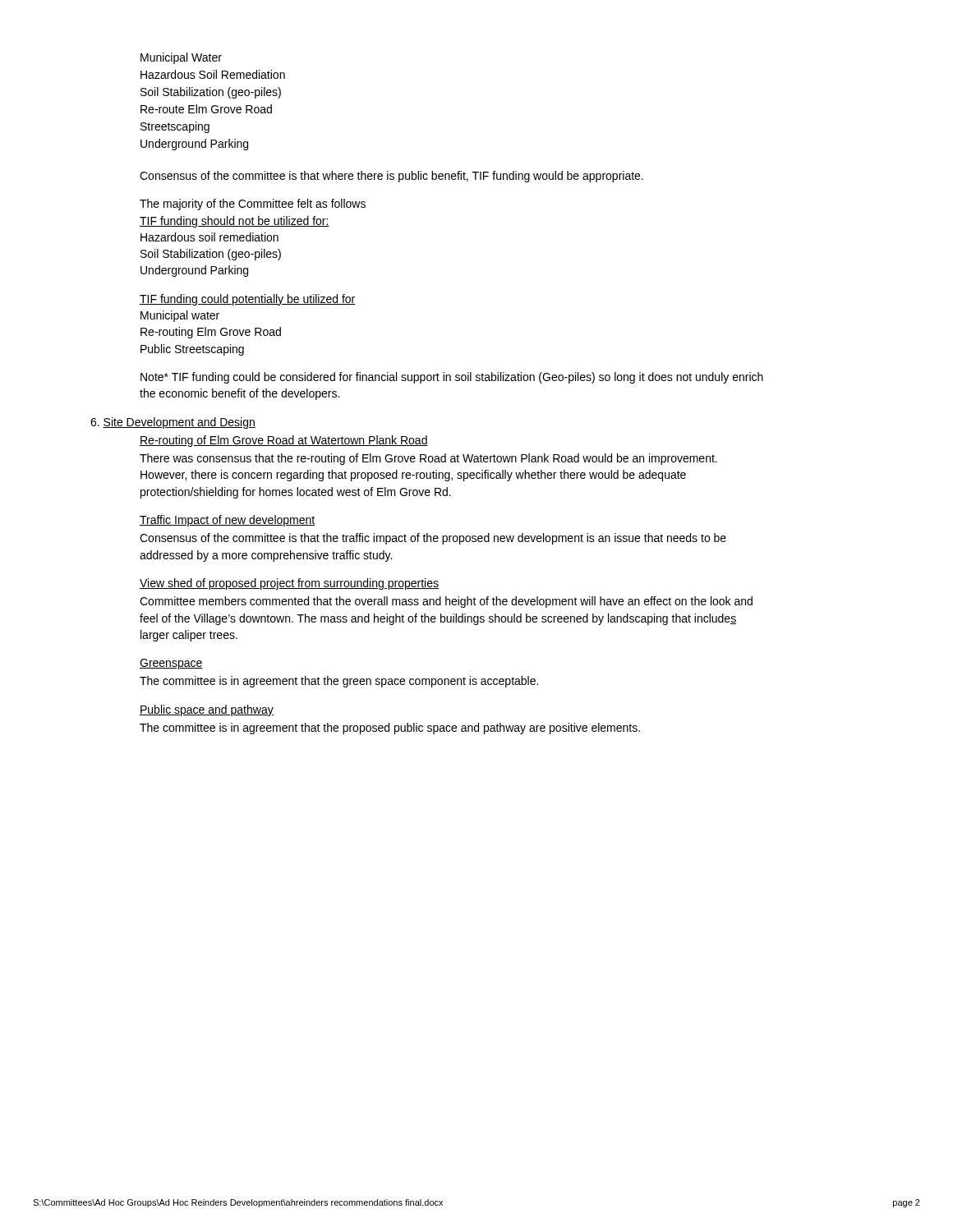
Task: Click the passage that begins "The majority of"
Action: pyautogui.click(x=253, y=237)
